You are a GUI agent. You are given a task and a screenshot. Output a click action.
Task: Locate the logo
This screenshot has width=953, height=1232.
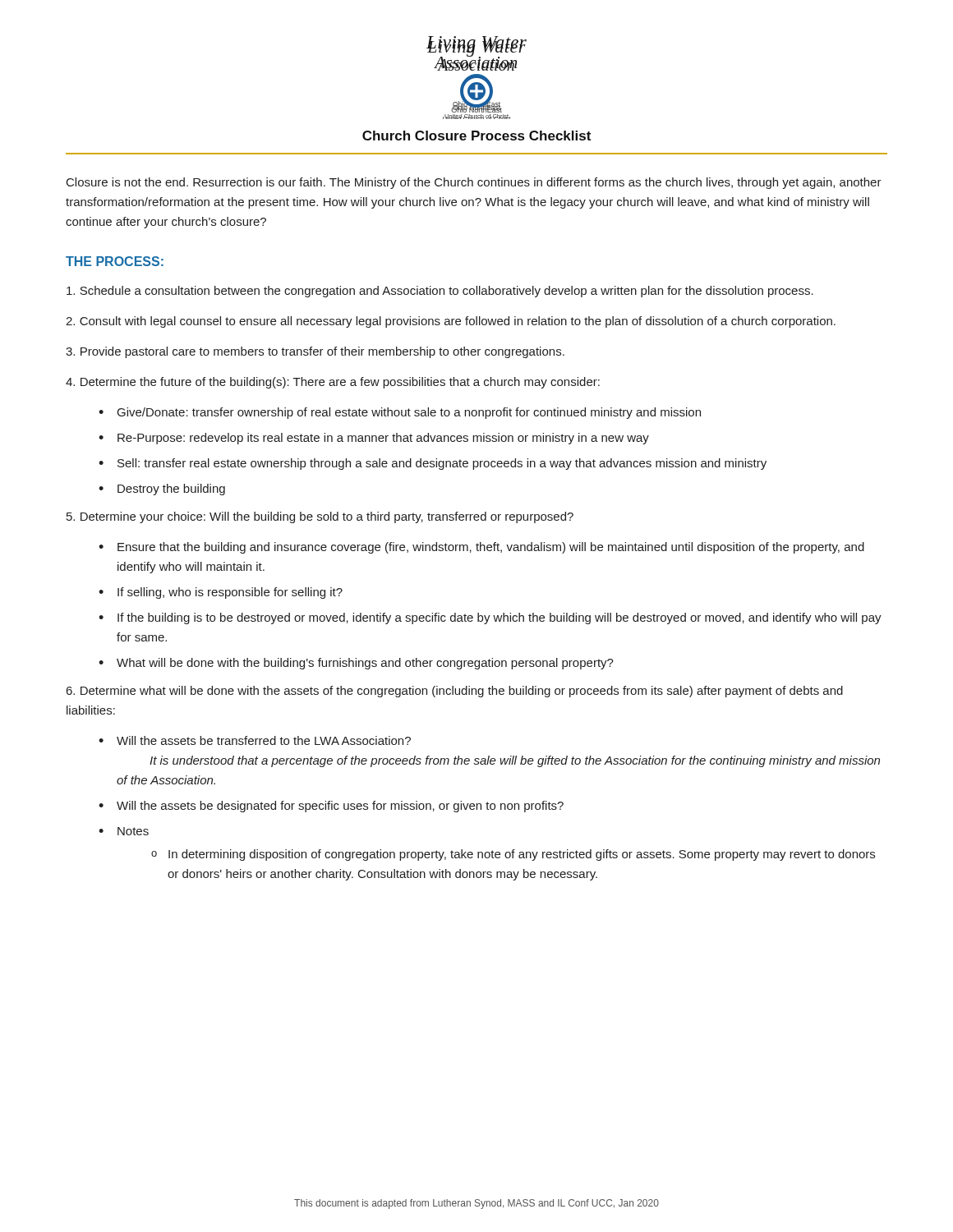476,62
